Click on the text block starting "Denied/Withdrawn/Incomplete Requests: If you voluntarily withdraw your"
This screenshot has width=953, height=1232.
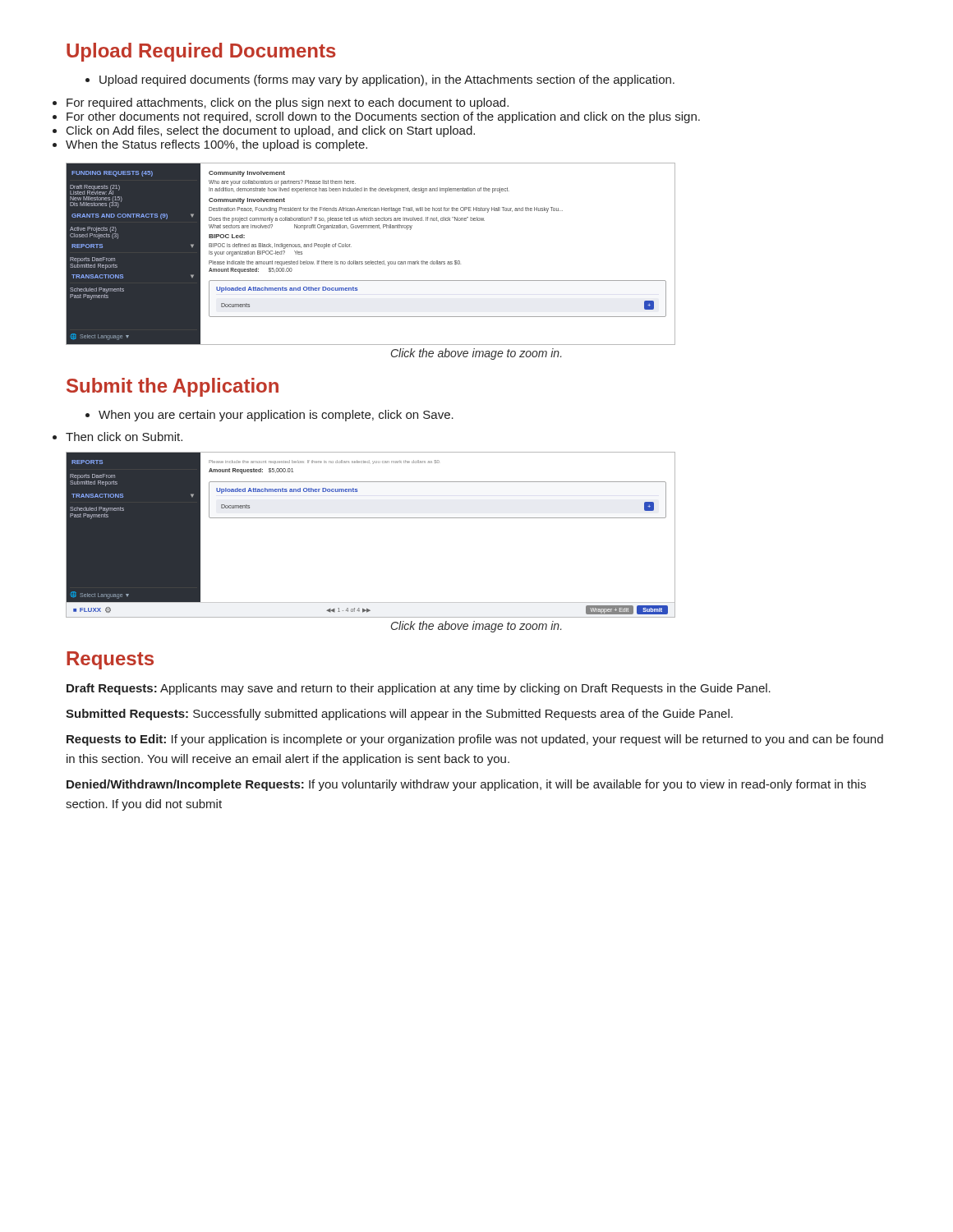pyautogui.click(x=476, y=794)
